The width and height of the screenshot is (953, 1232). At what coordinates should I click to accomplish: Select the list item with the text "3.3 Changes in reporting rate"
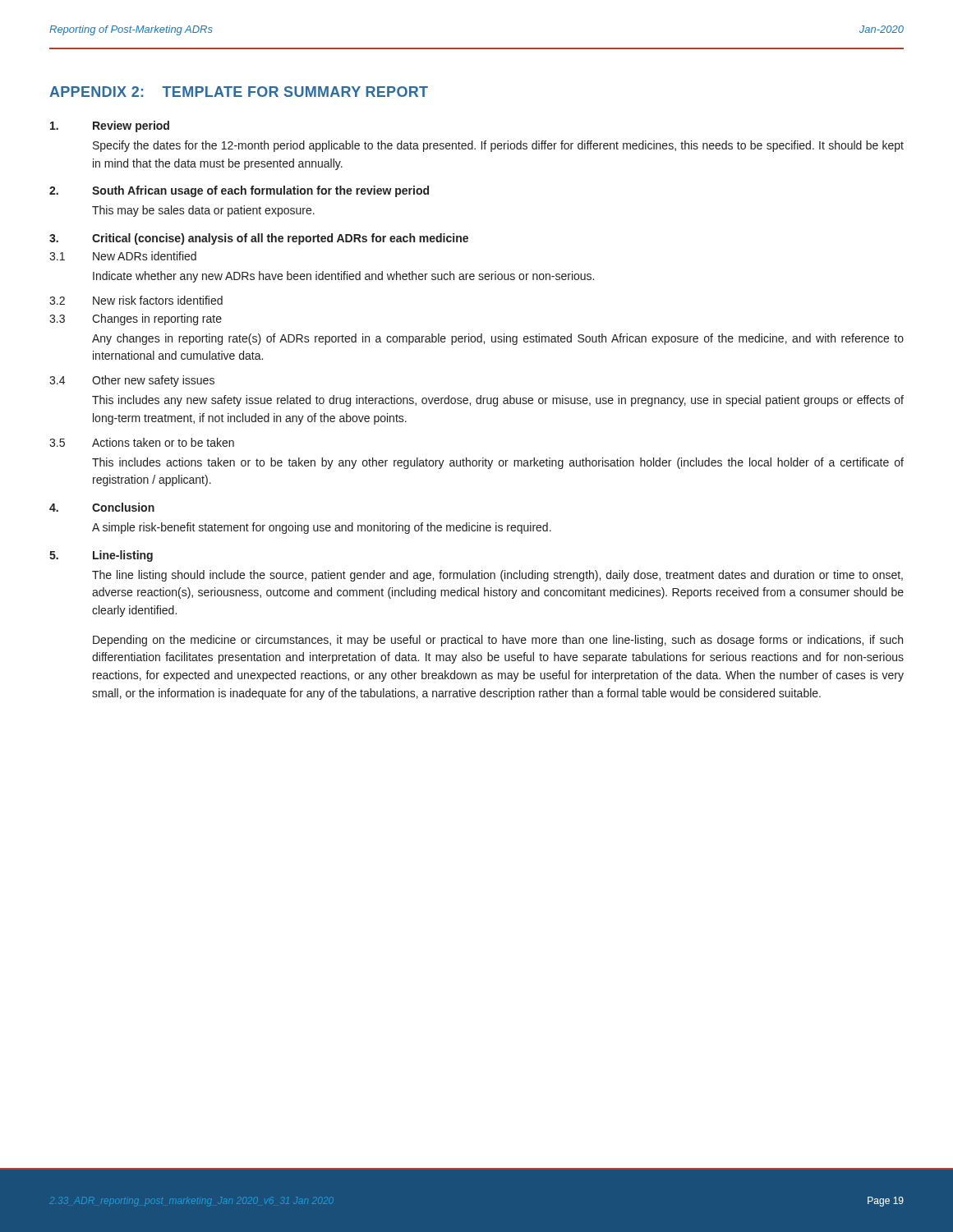(x=136, y=318)
